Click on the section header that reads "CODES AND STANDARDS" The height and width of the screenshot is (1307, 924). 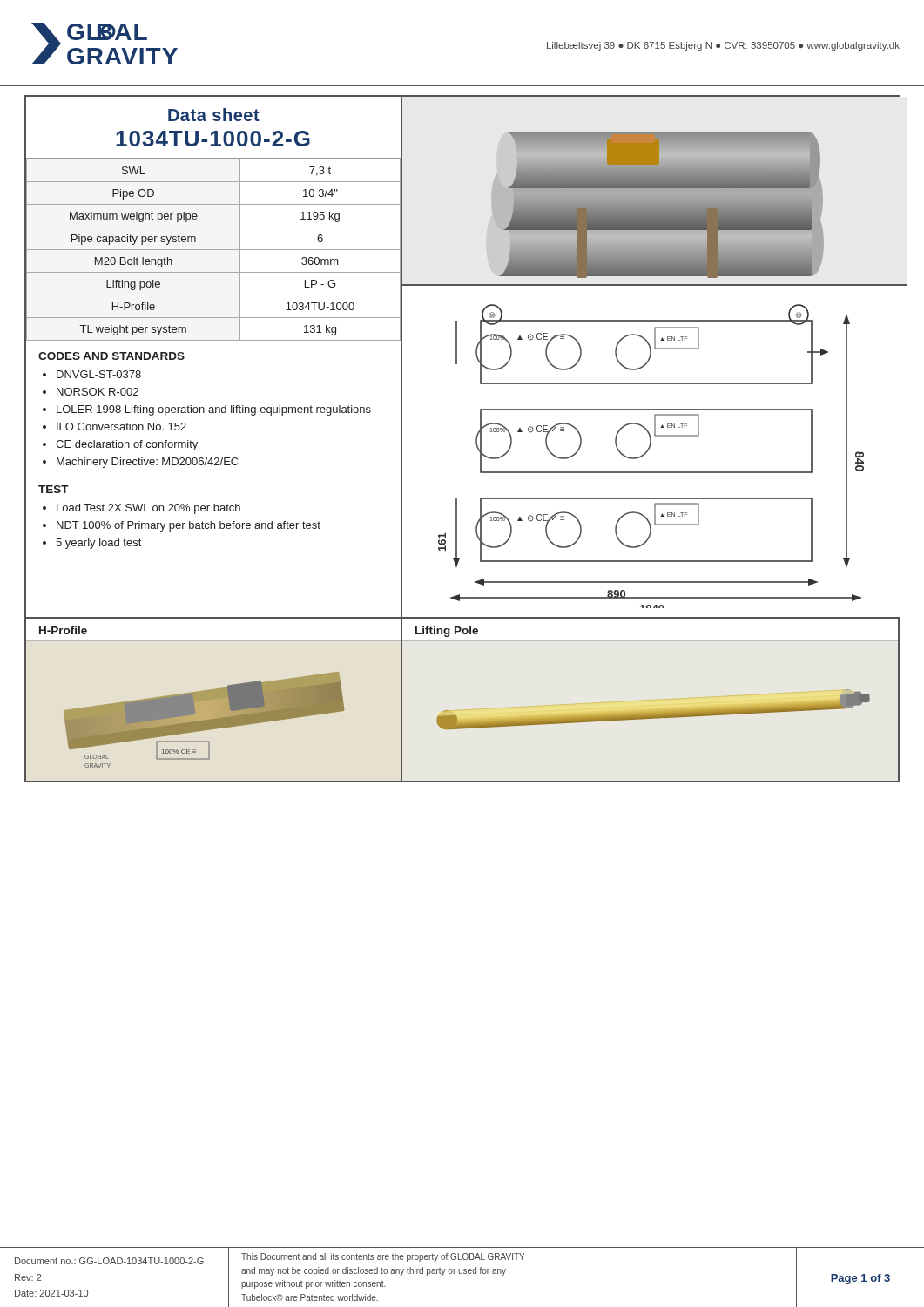click(111, 356)
